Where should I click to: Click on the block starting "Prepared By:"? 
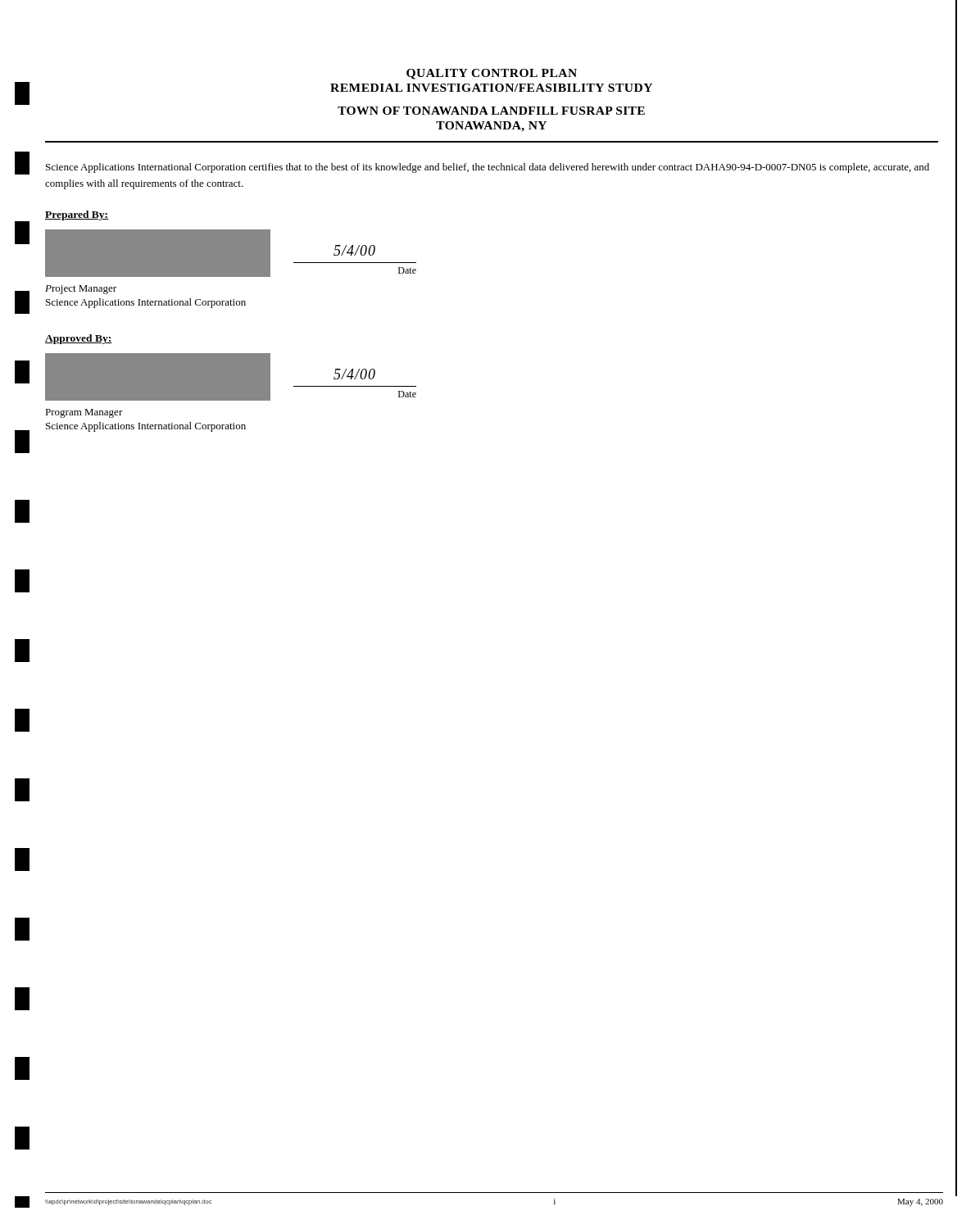pyautogui.click(x=77, y=214)
